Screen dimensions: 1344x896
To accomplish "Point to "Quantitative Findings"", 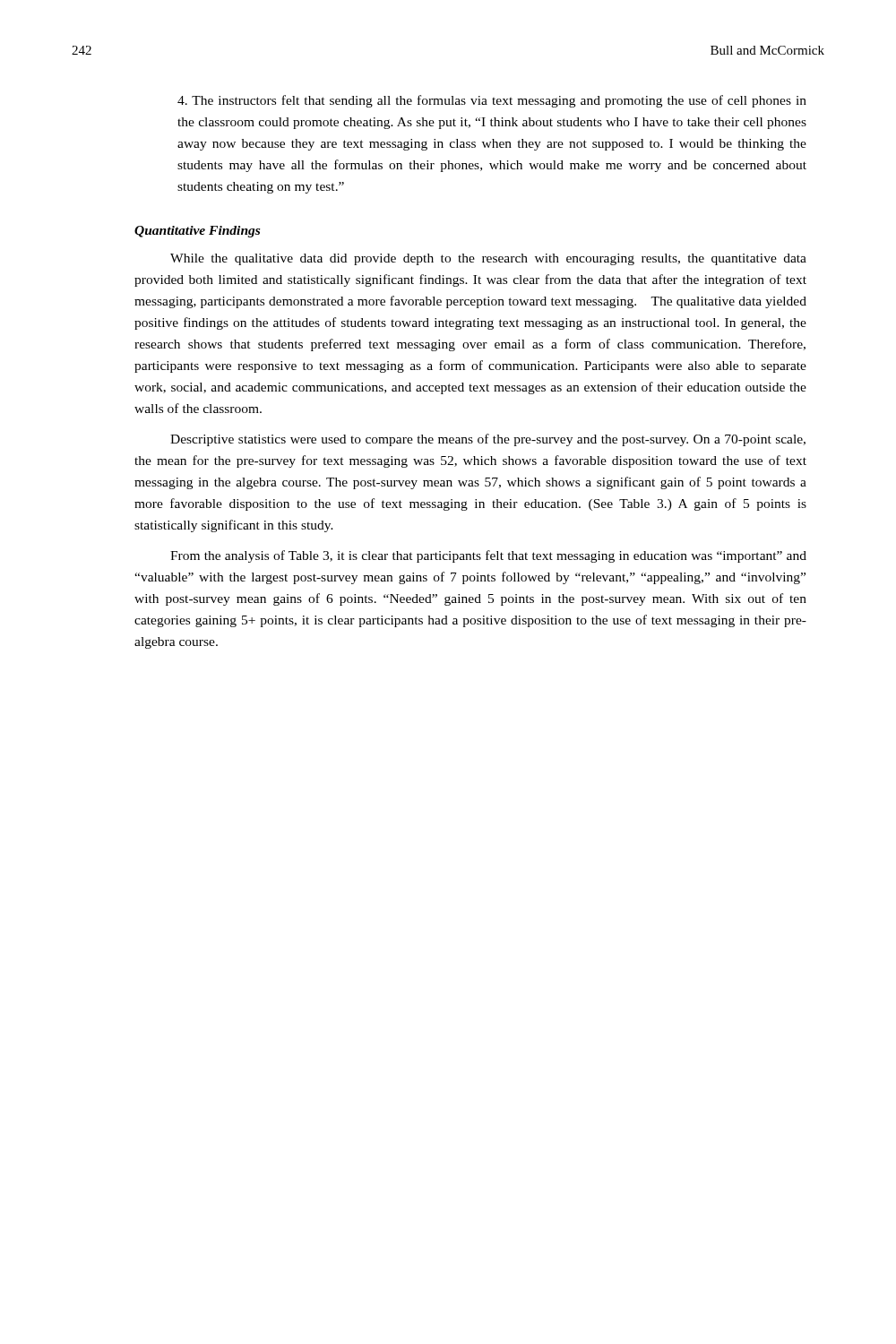I will (197, 230).
